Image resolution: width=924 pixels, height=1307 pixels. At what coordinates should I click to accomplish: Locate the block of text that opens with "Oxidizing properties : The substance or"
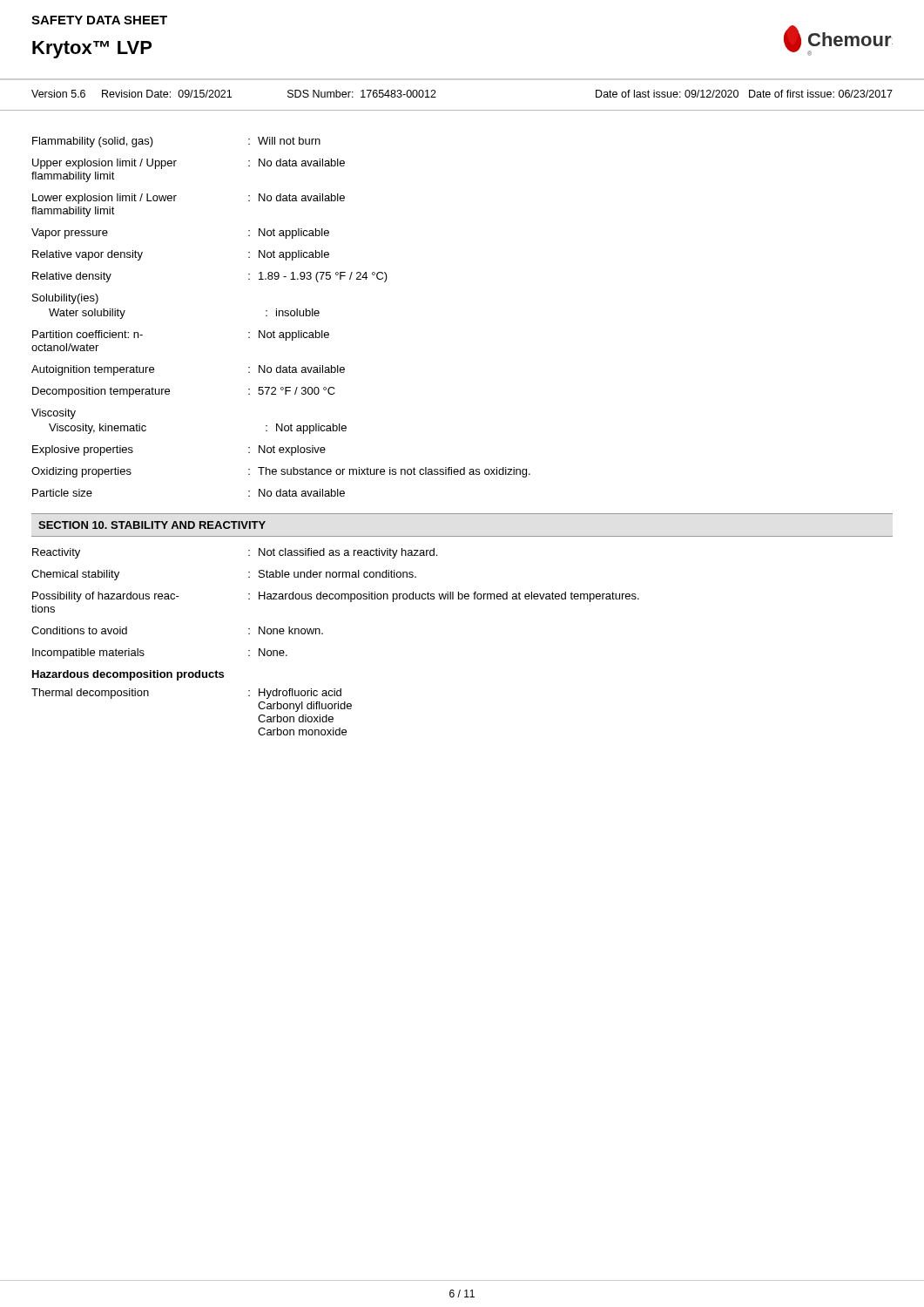click(462, 471)
